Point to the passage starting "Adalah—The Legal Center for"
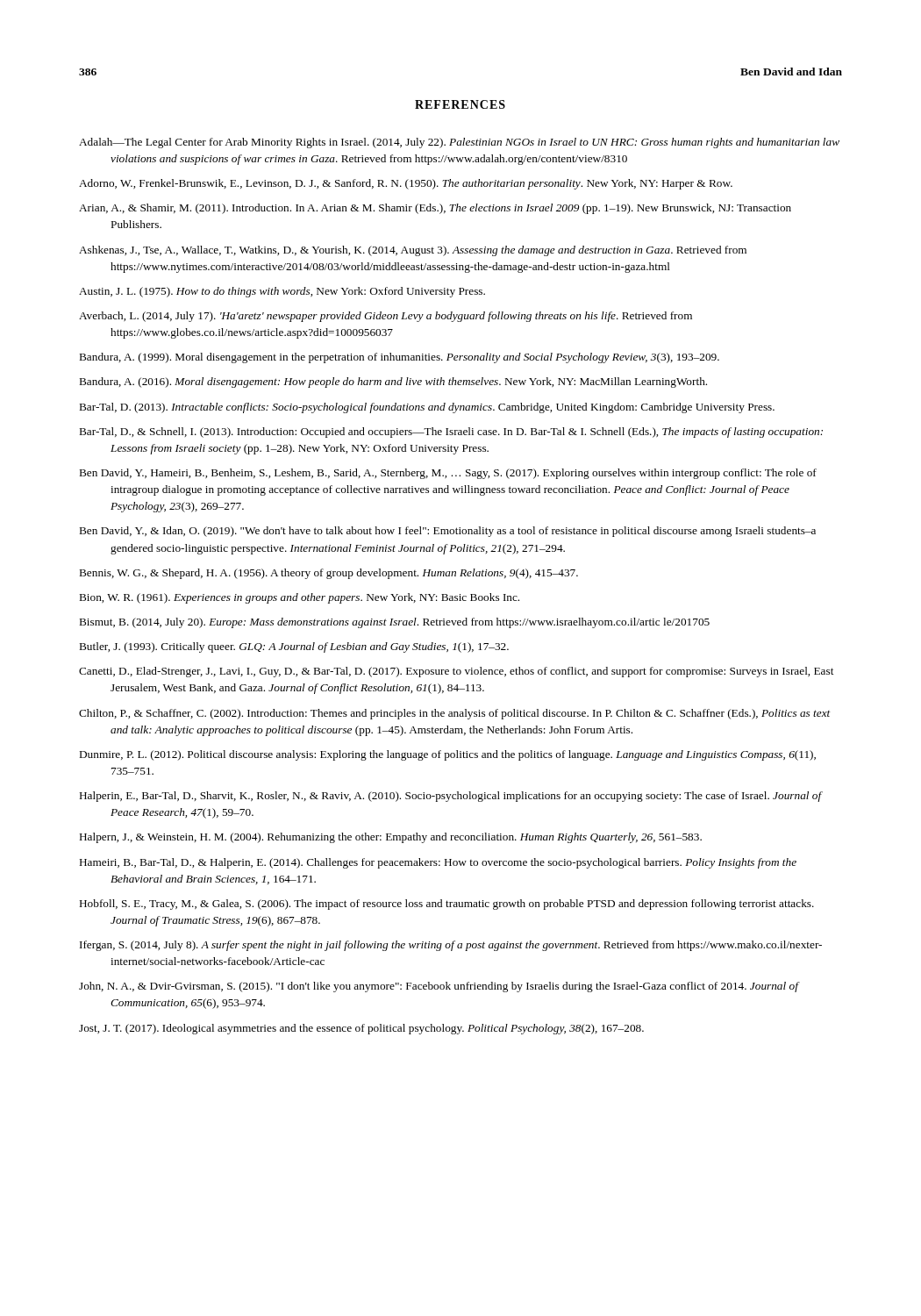The height and width of the screenshot is (1316, 921). pyautogui.click(x=459, y=150)
